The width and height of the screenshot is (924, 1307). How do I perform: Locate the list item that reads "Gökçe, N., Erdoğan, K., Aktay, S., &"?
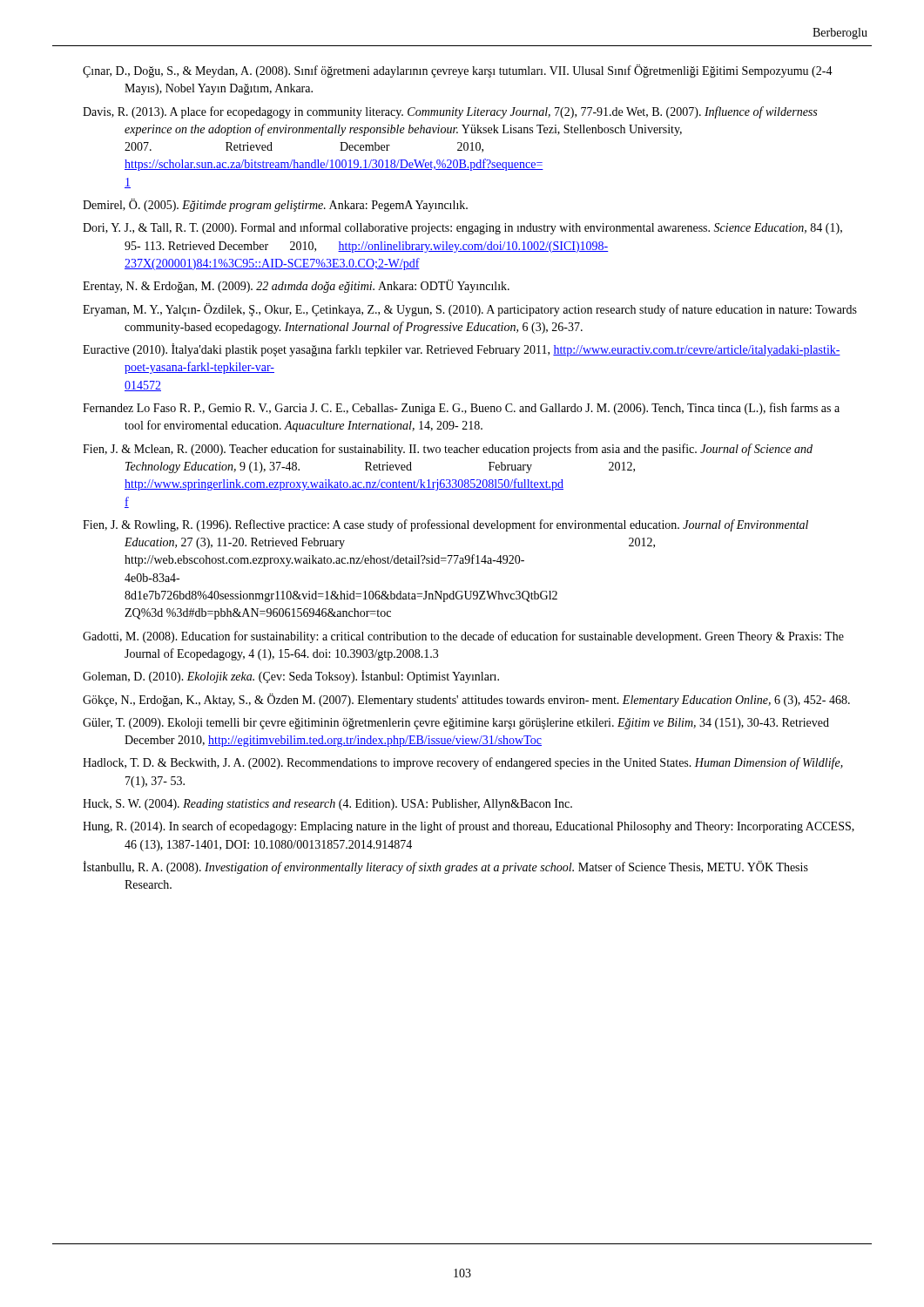point(467,700)
